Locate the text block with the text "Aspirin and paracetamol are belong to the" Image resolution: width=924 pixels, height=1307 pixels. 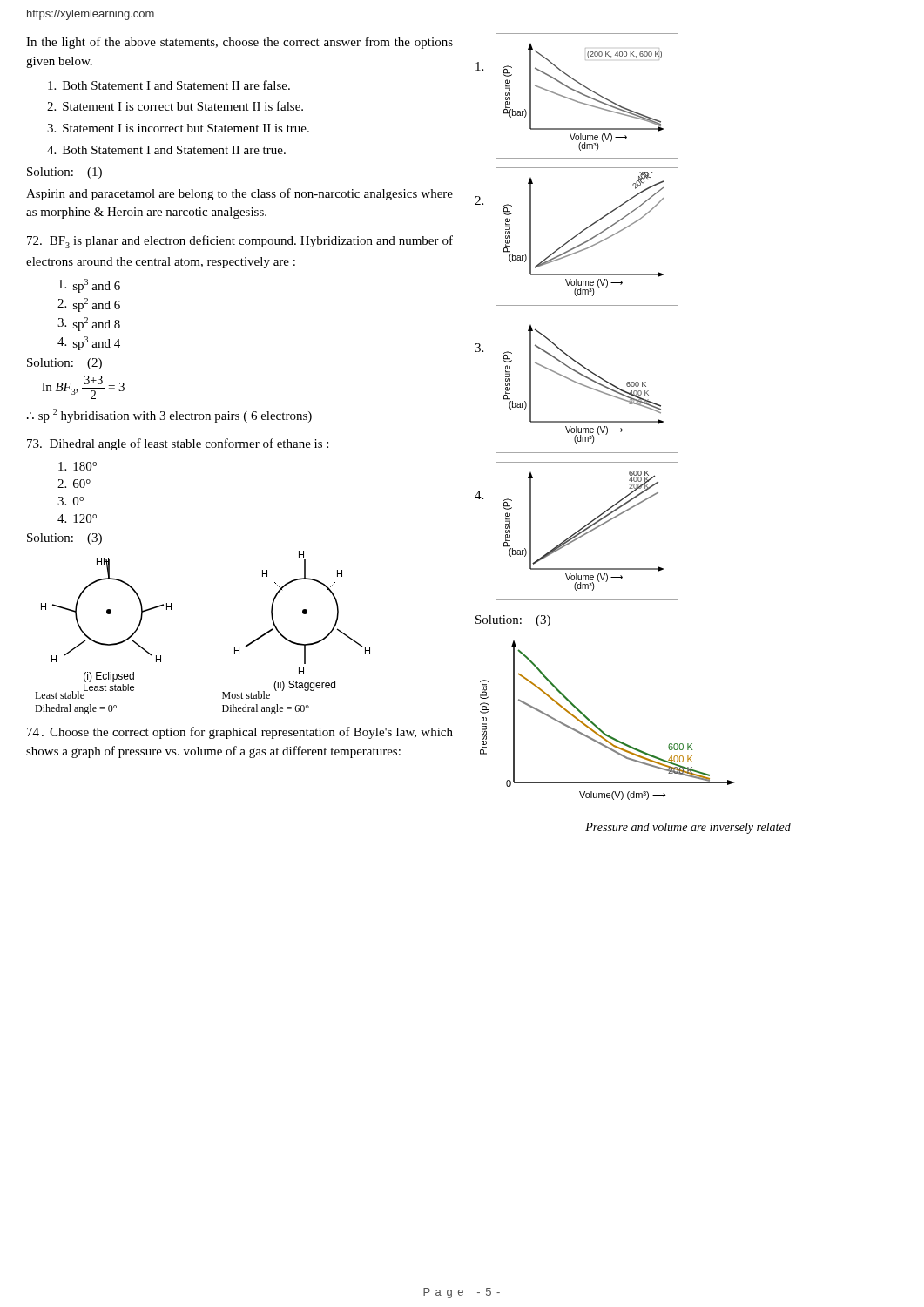[x=240, y=202]
